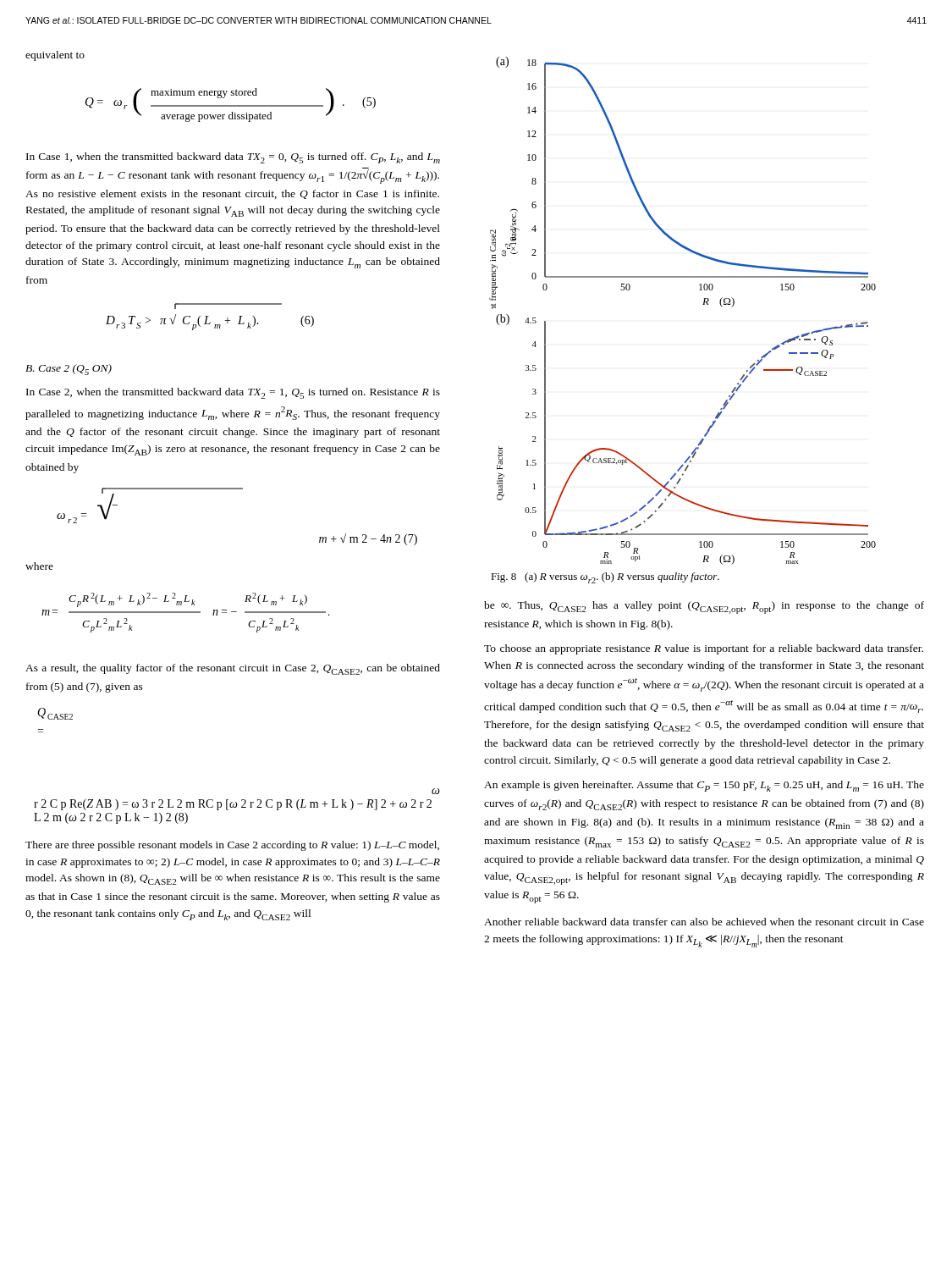This screenshot has width=952, height=1270.
Task: Where is the passage that starts "Another reliable backward data"?
Action: pyautogui.click(x=704, y=932)
